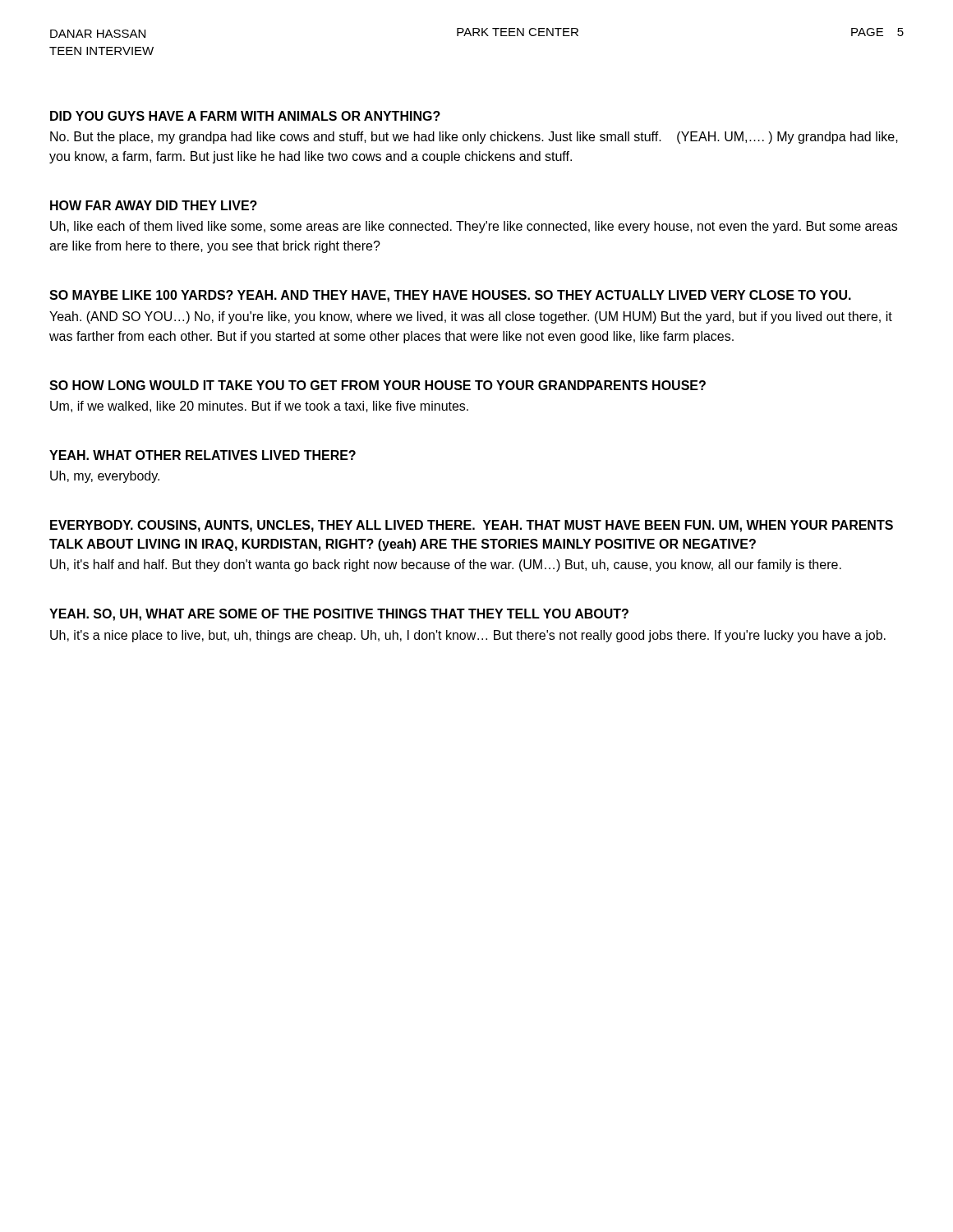Select the section header that says "HOW FAR AWAY DID THEY"
This screenshot has width=953, height=1232.
click(153, 206)
